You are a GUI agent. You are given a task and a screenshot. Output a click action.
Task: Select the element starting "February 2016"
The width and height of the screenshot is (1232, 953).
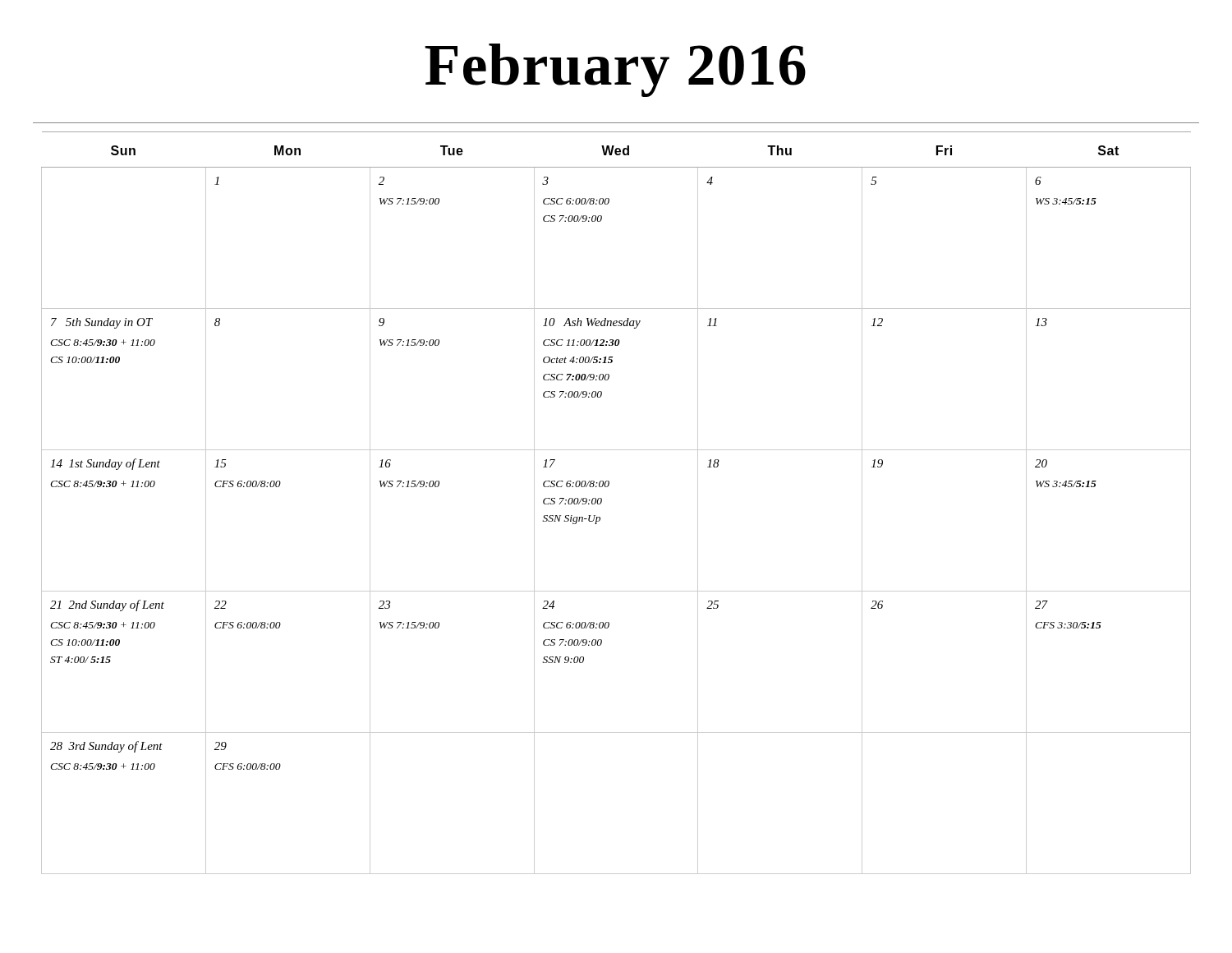click(x=616, y=65)
